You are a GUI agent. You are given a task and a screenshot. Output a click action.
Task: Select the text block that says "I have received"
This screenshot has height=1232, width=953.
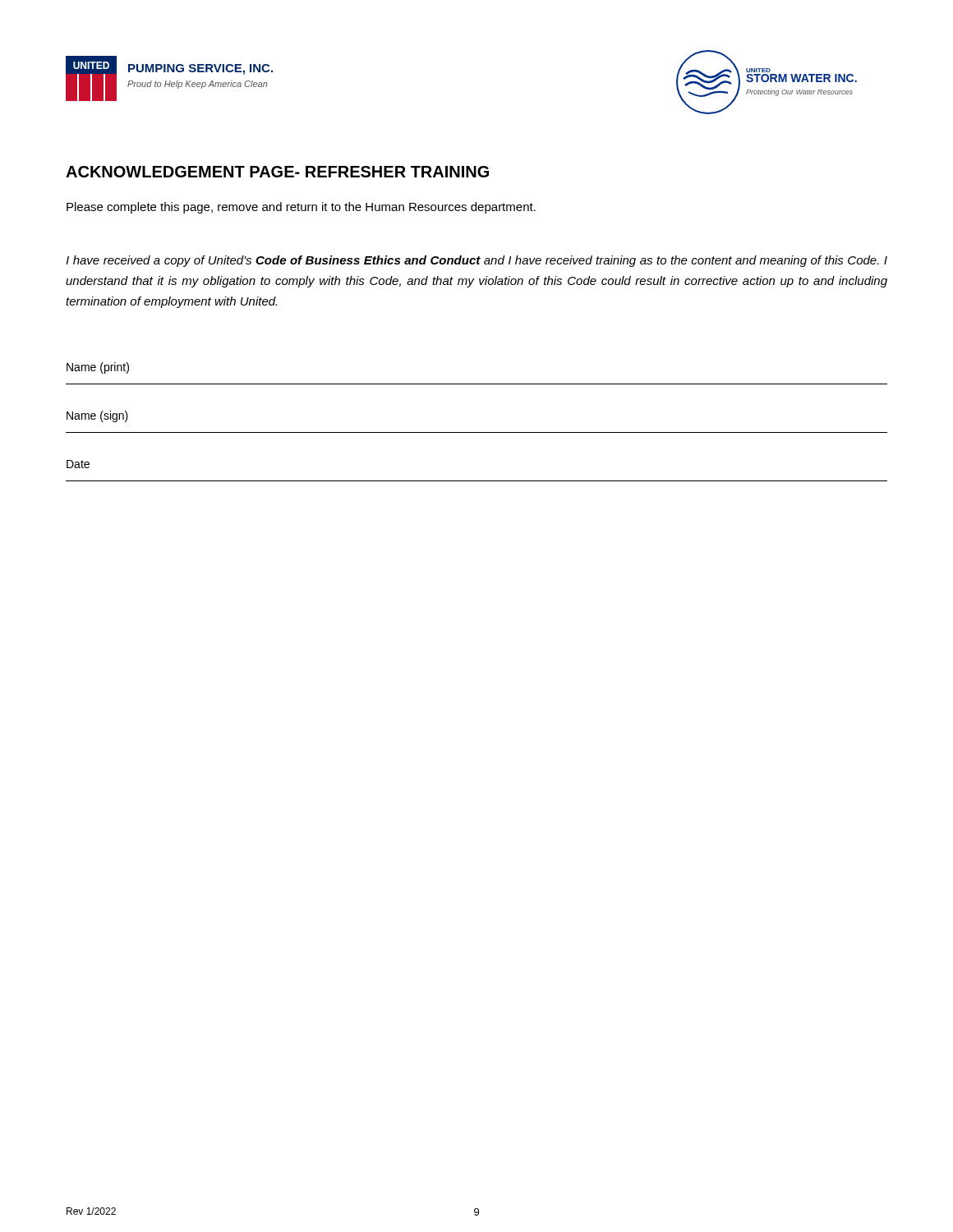pyautogui.click(x=476, y=280)
